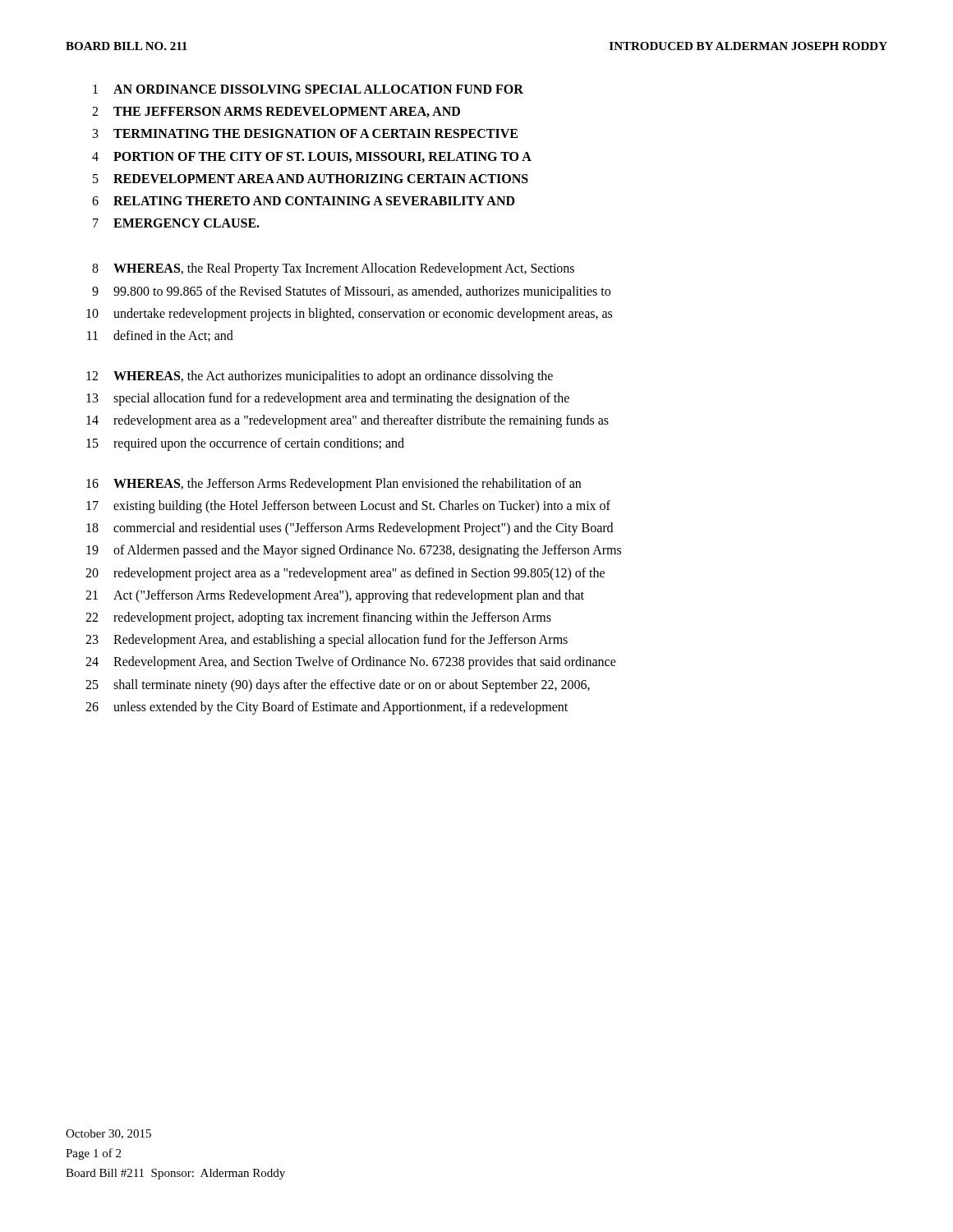This screenshot has height=1232, width=953.
Task: Click on the element starting "8 WHEREAS, the Real"
Action: click(x=476, y=302)
